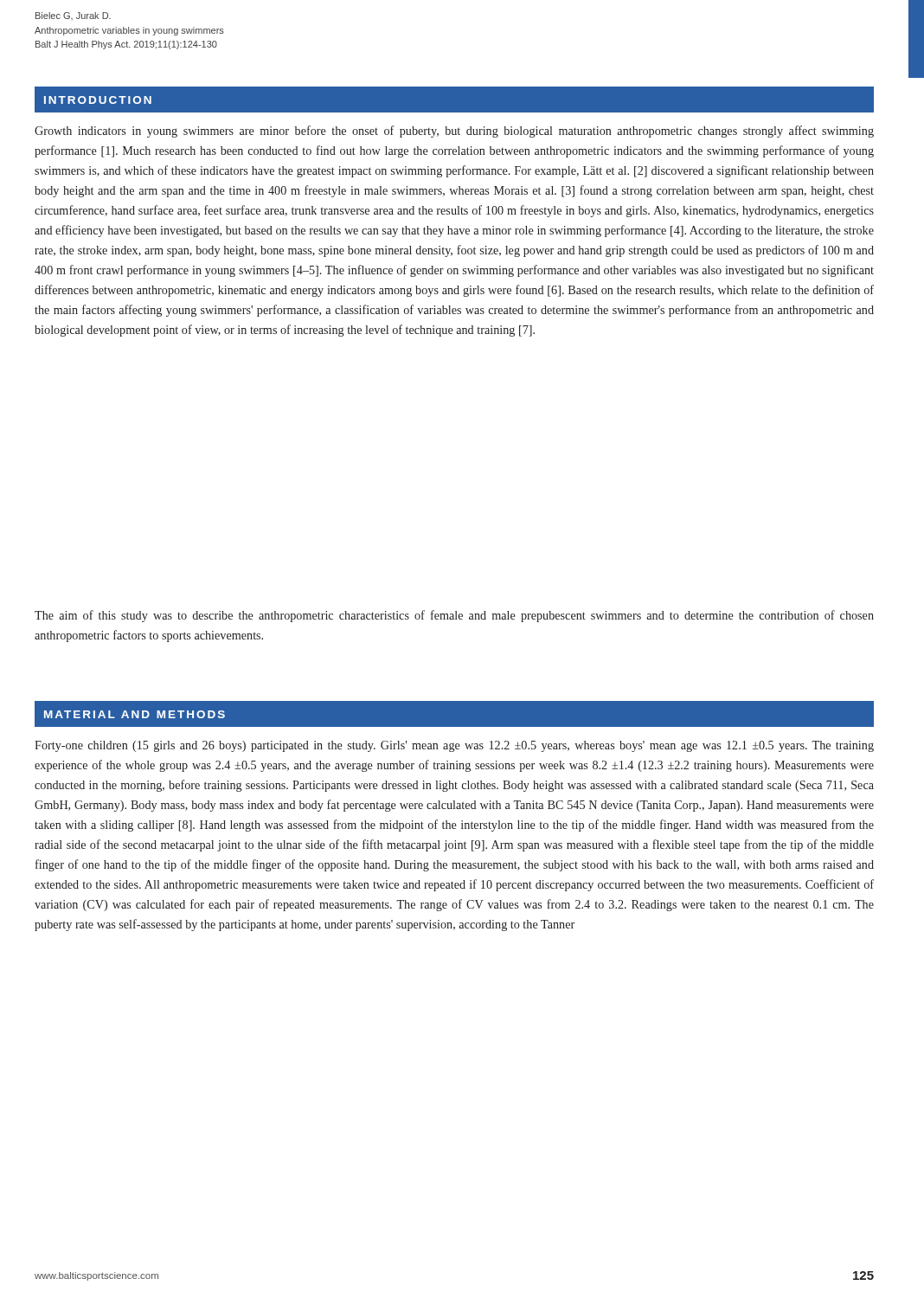The image size is (924, 1298).
Task: Find the text block containing "The aim of"
Action: click(x=454, y=625)
